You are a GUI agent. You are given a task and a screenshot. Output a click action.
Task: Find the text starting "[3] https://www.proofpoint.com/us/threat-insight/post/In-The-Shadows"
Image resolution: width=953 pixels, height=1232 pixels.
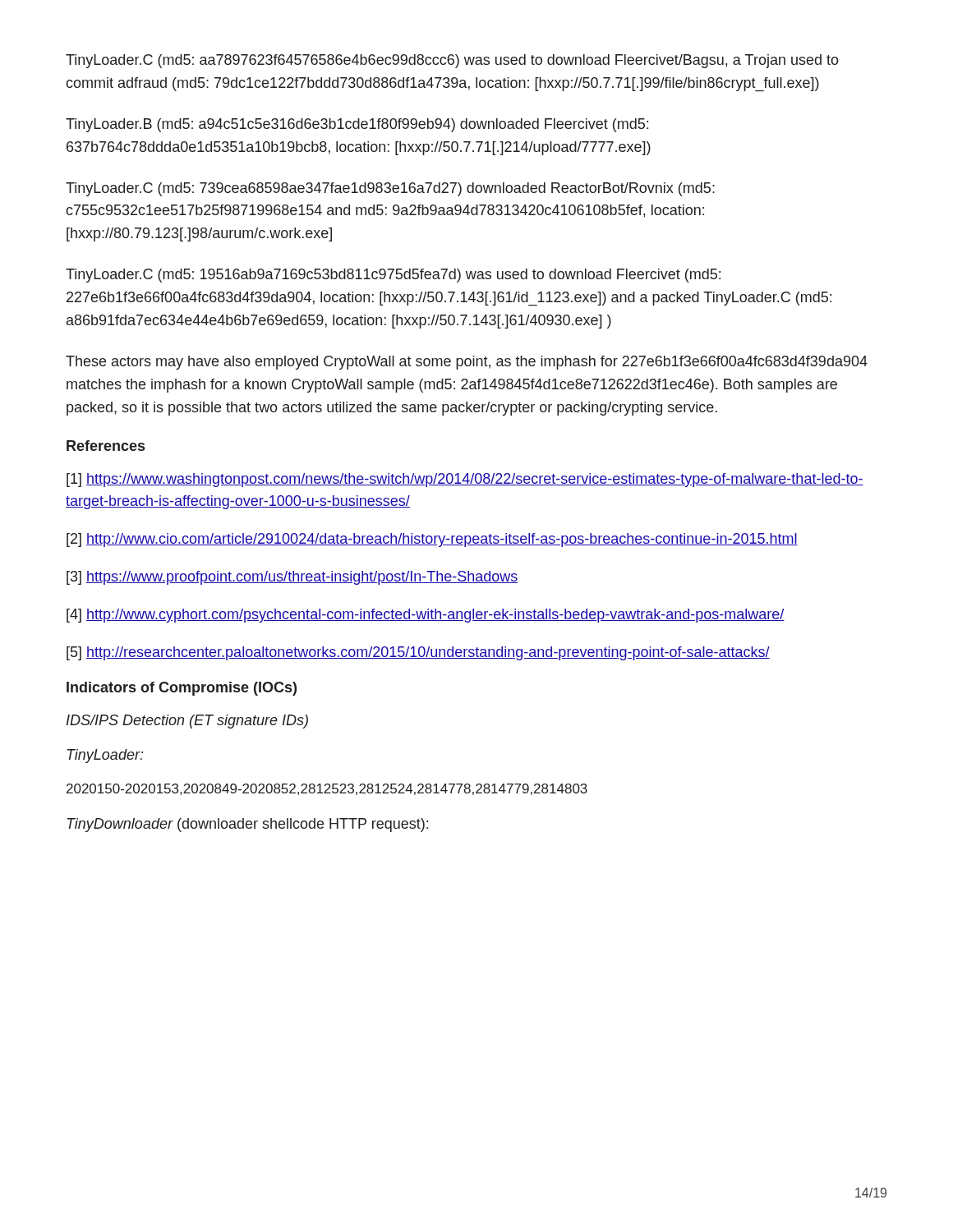point(292,577)
